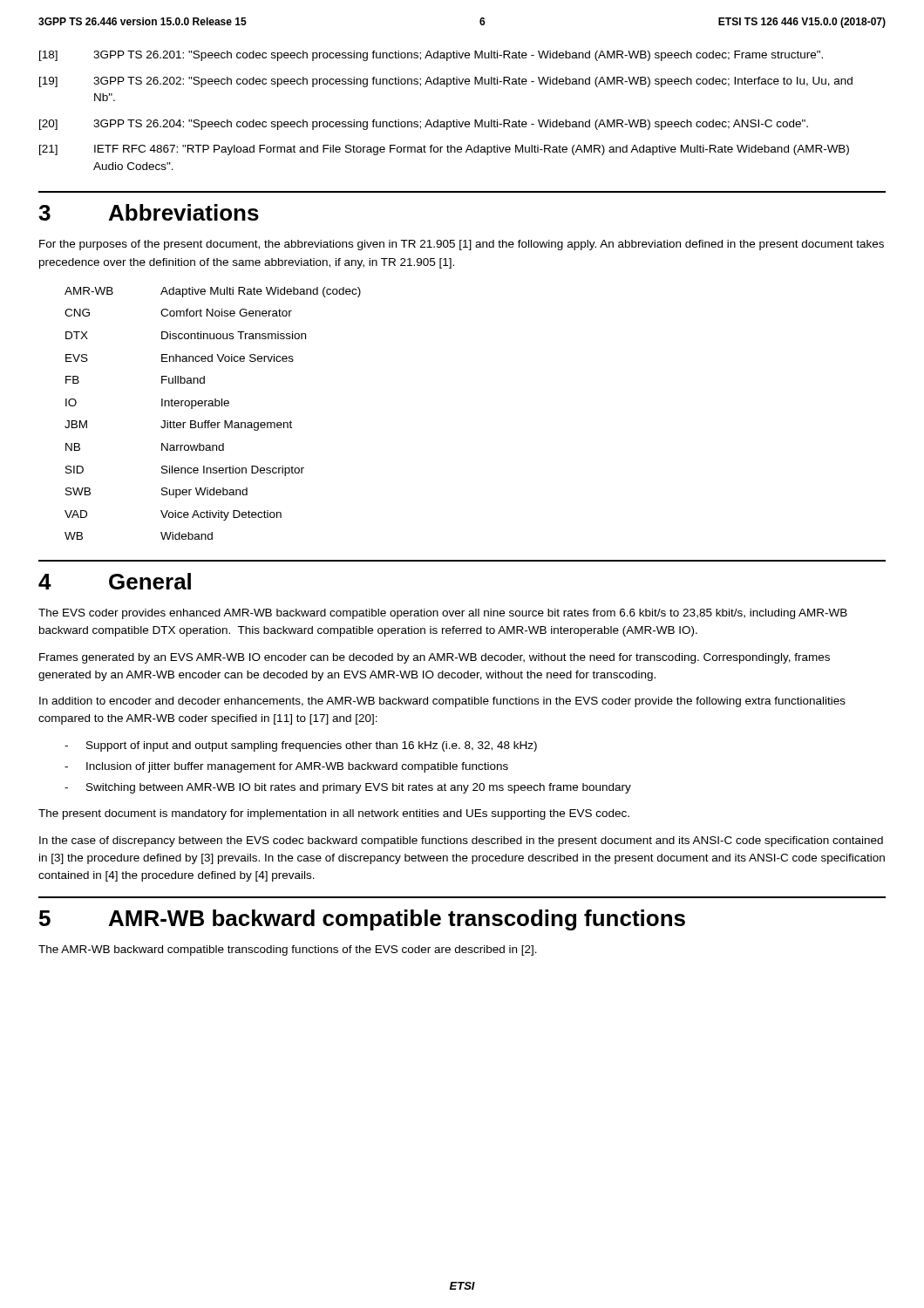Navigate to the passage starting "In the case of discrepancy"
This screenshot has width=924, height=1308.
462,857
